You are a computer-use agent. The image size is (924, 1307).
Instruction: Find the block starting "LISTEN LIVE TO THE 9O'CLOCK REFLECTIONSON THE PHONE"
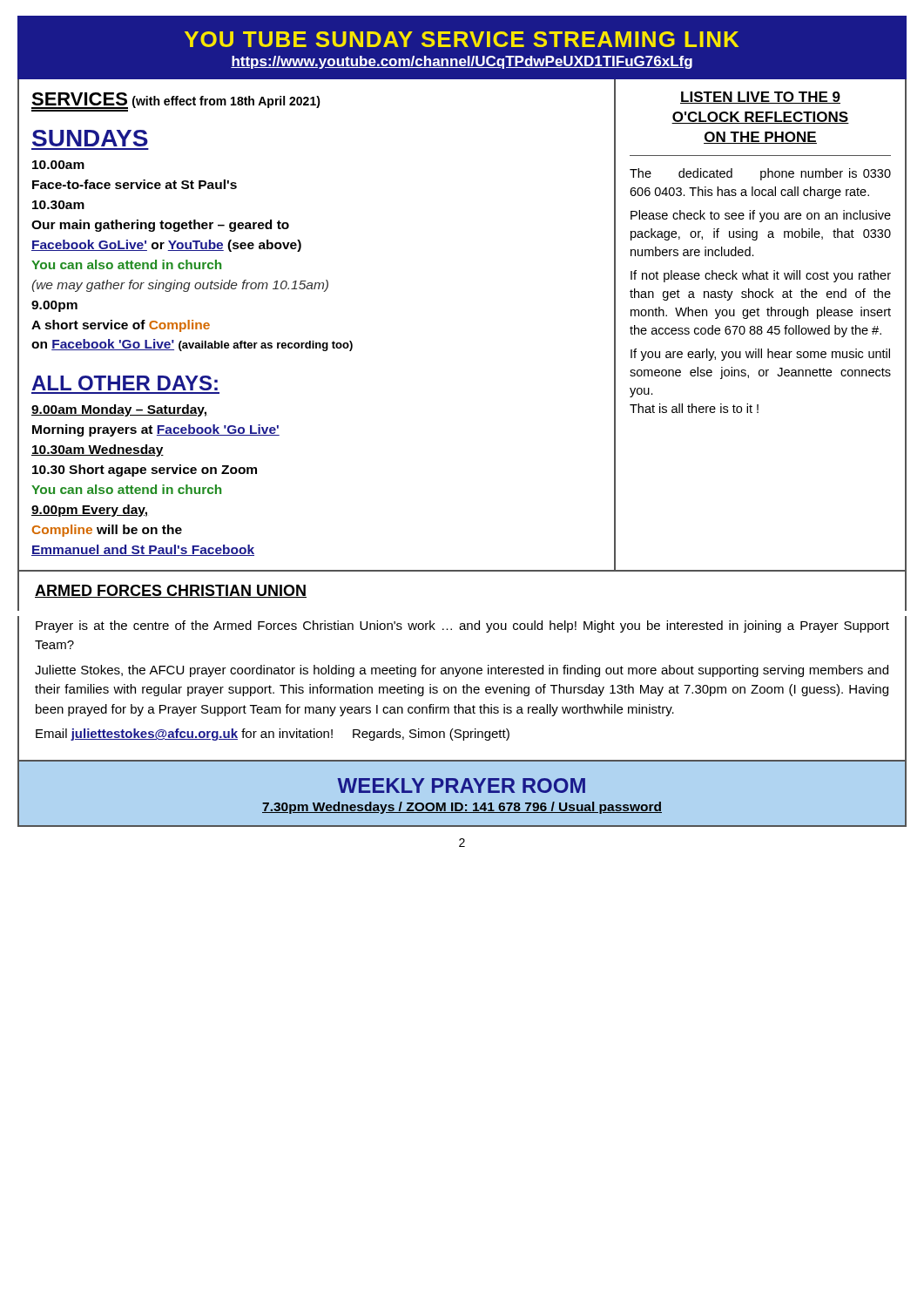tap(760, 118)
